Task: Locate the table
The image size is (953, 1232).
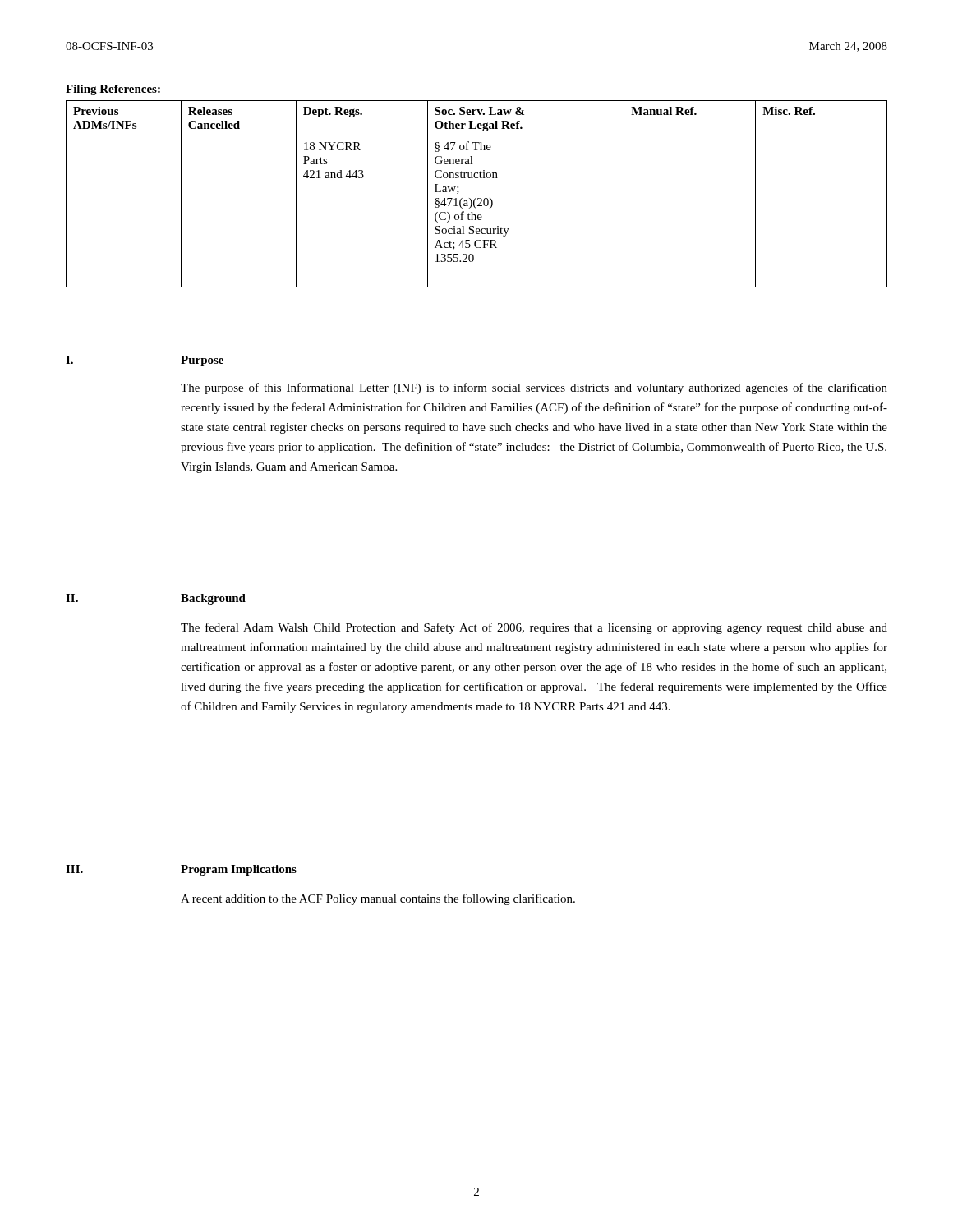Action: (476, 194)
